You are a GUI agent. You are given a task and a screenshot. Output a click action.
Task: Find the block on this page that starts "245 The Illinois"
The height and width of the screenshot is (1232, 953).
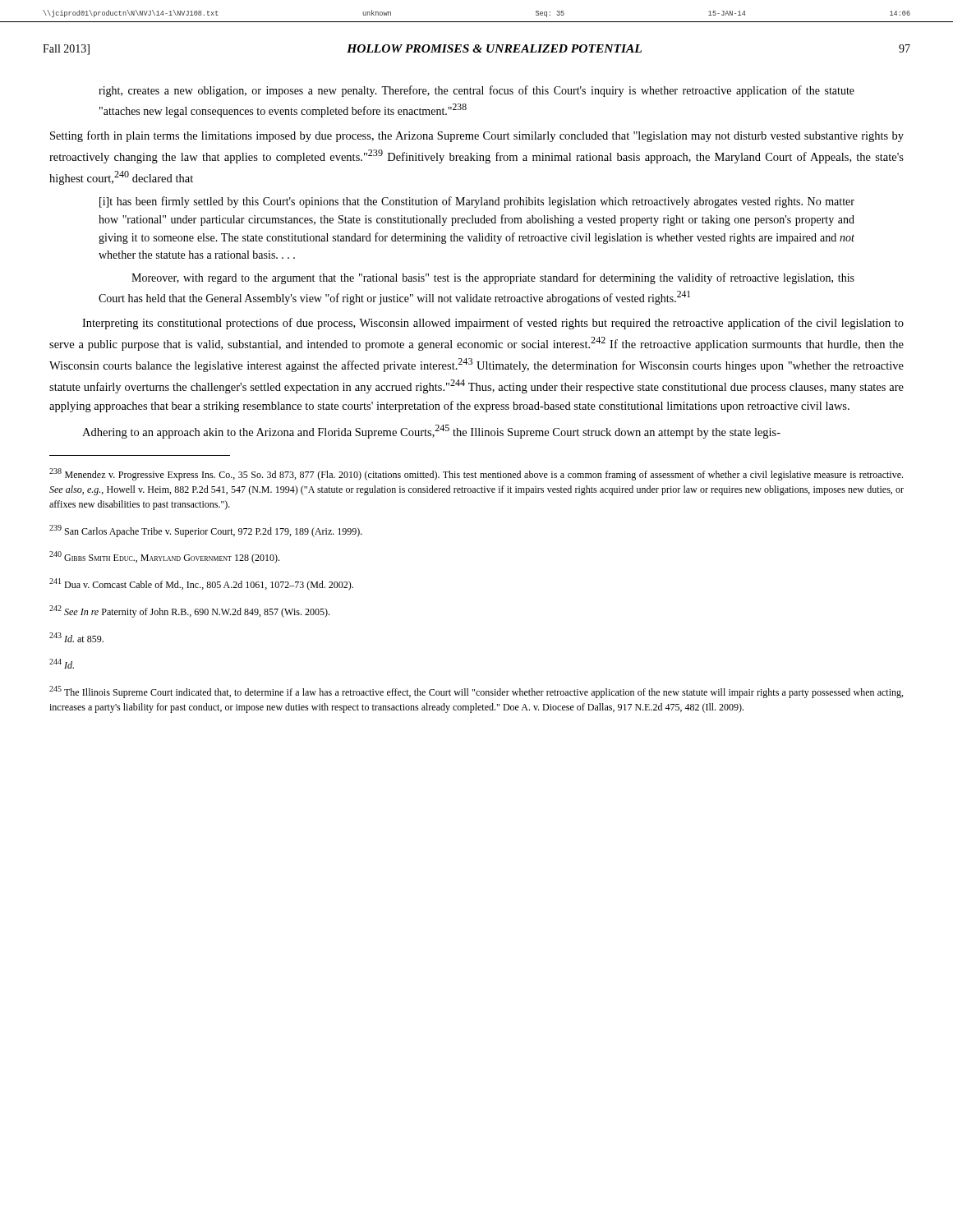coord(476,699)
